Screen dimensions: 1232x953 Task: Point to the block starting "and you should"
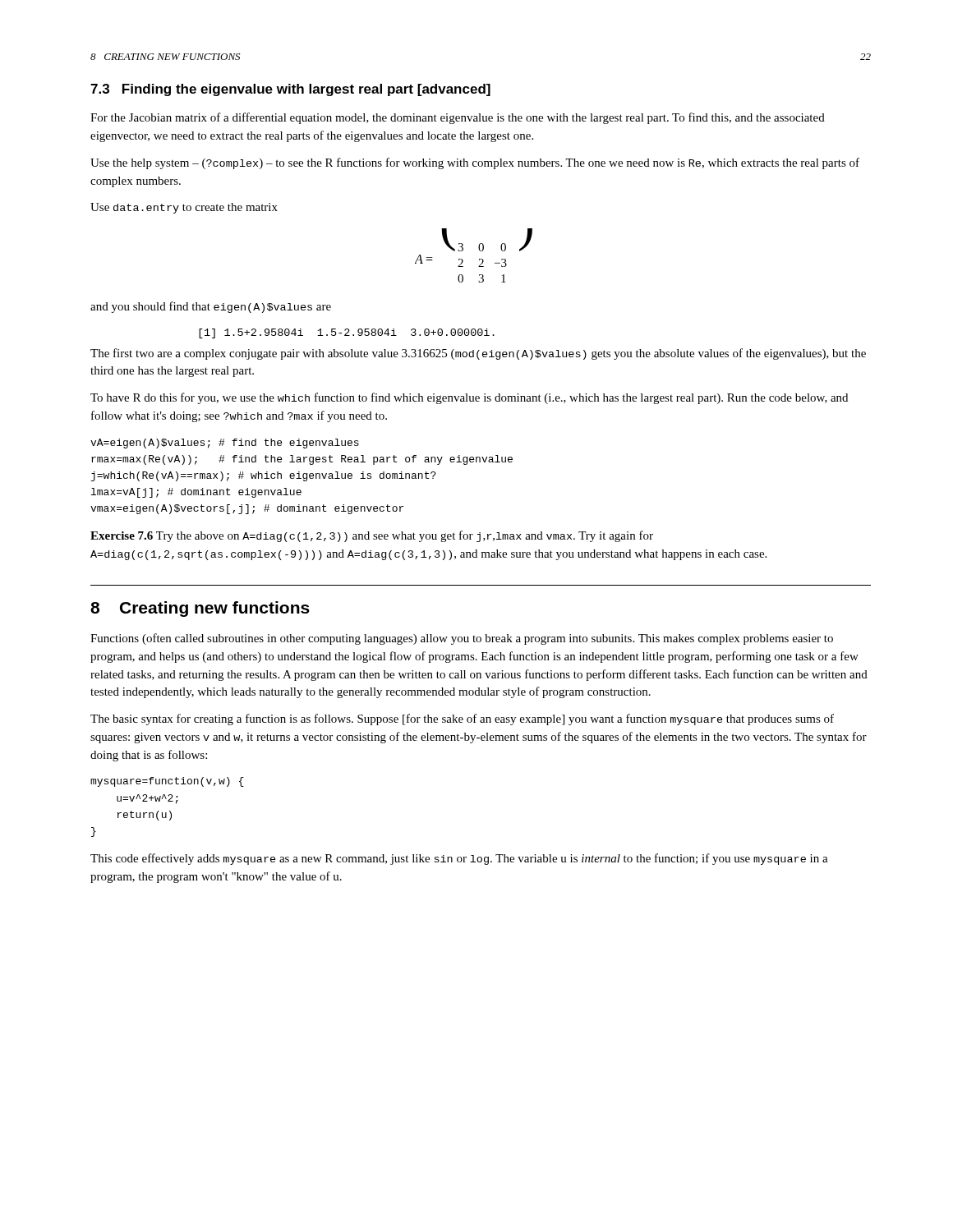click(211, 307)
